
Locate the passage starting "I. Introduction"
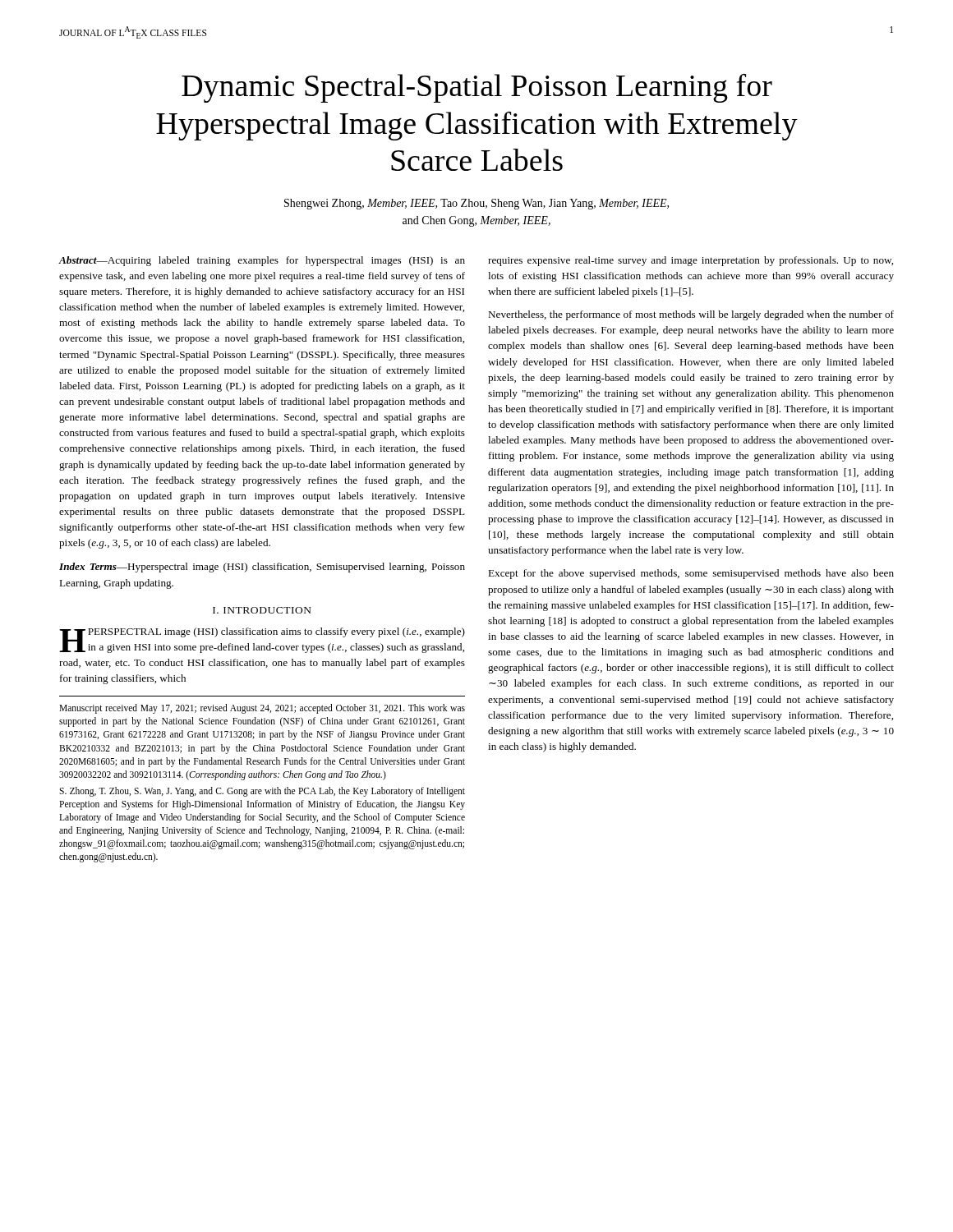(x=262, y=610)
